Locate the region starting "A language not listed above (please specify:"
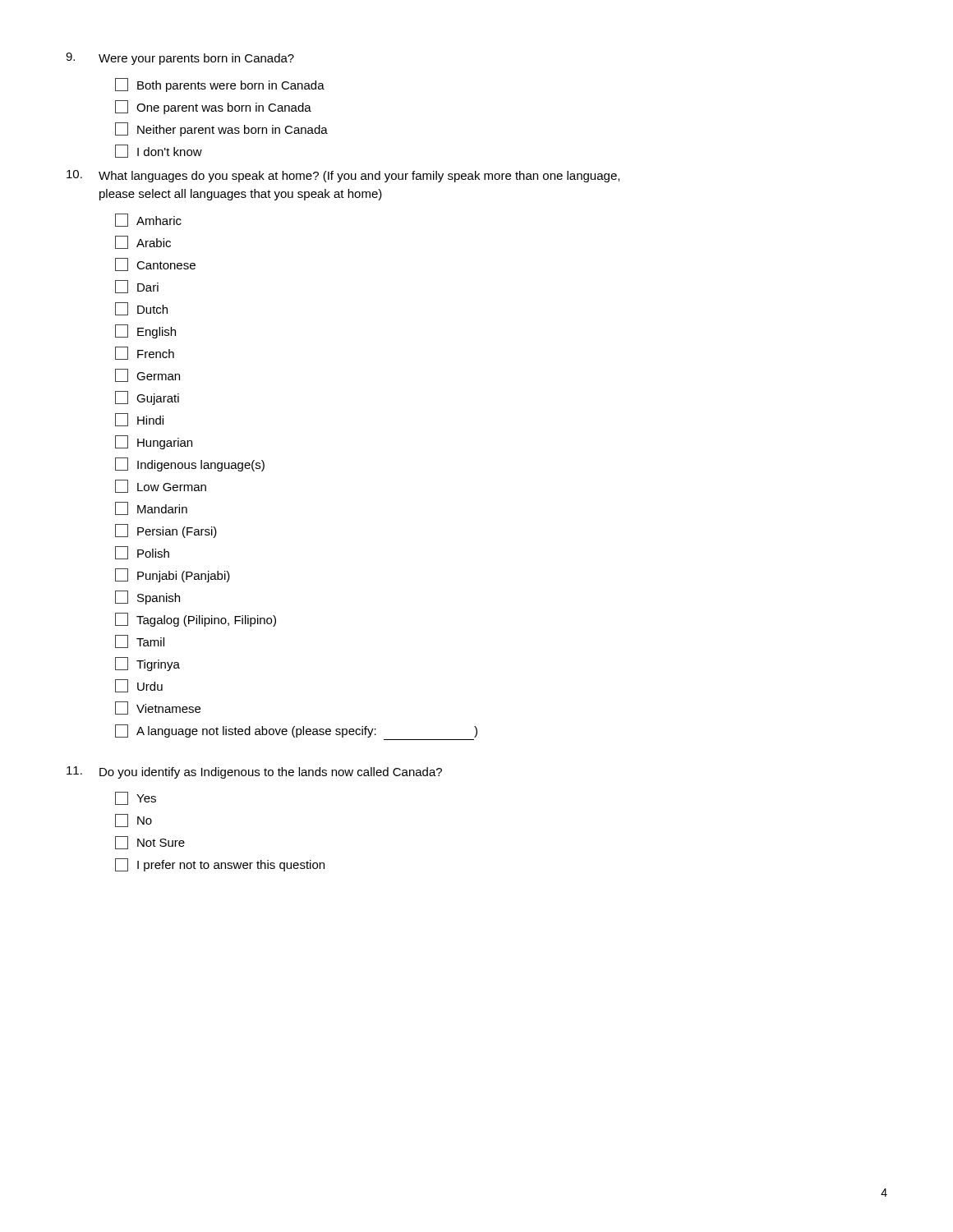The height and width of the screenshot is (1232, 953). 297,731
